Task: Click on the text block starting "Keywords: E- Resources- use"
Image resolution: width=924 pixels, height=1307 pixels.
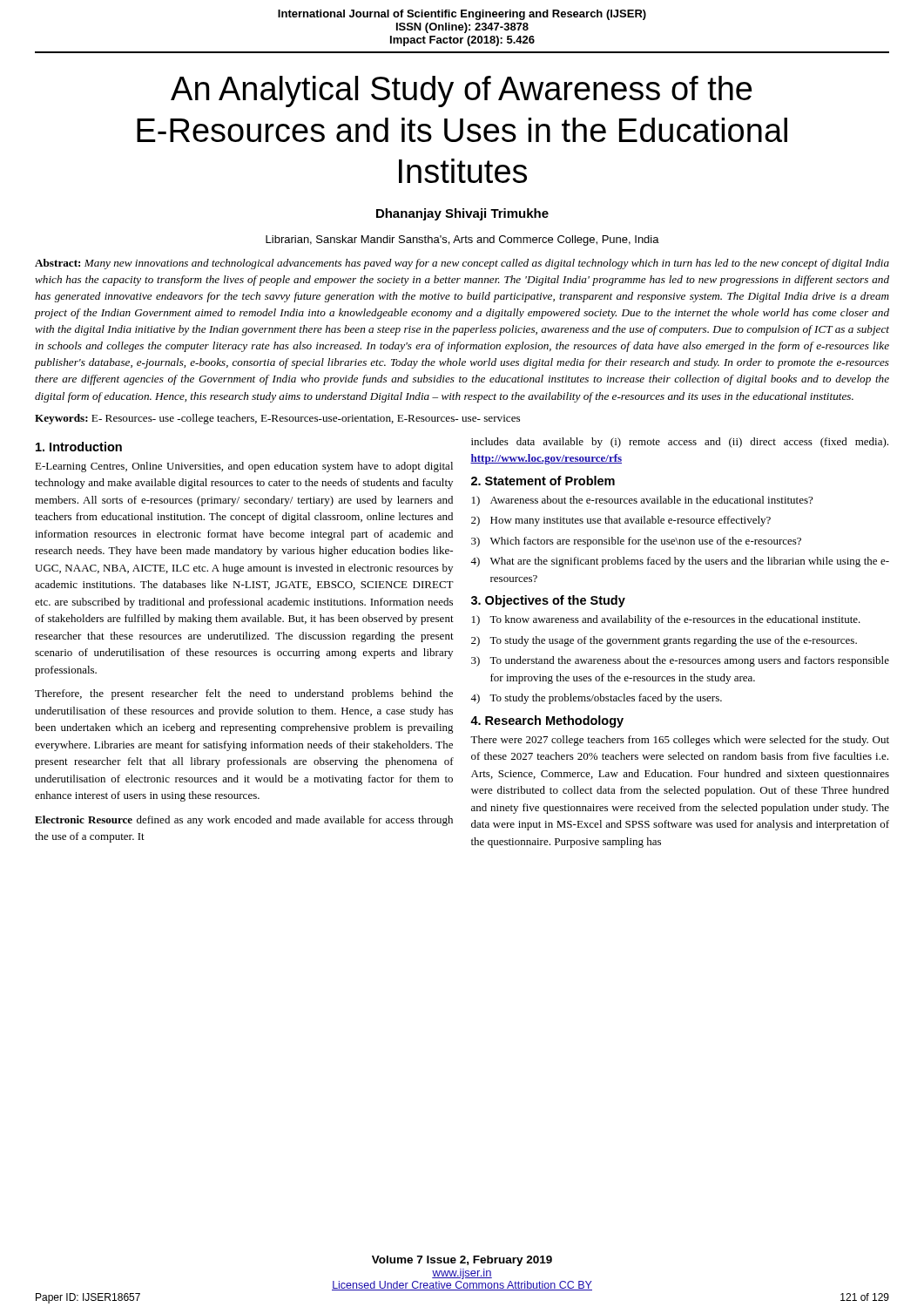Action: 278,418
